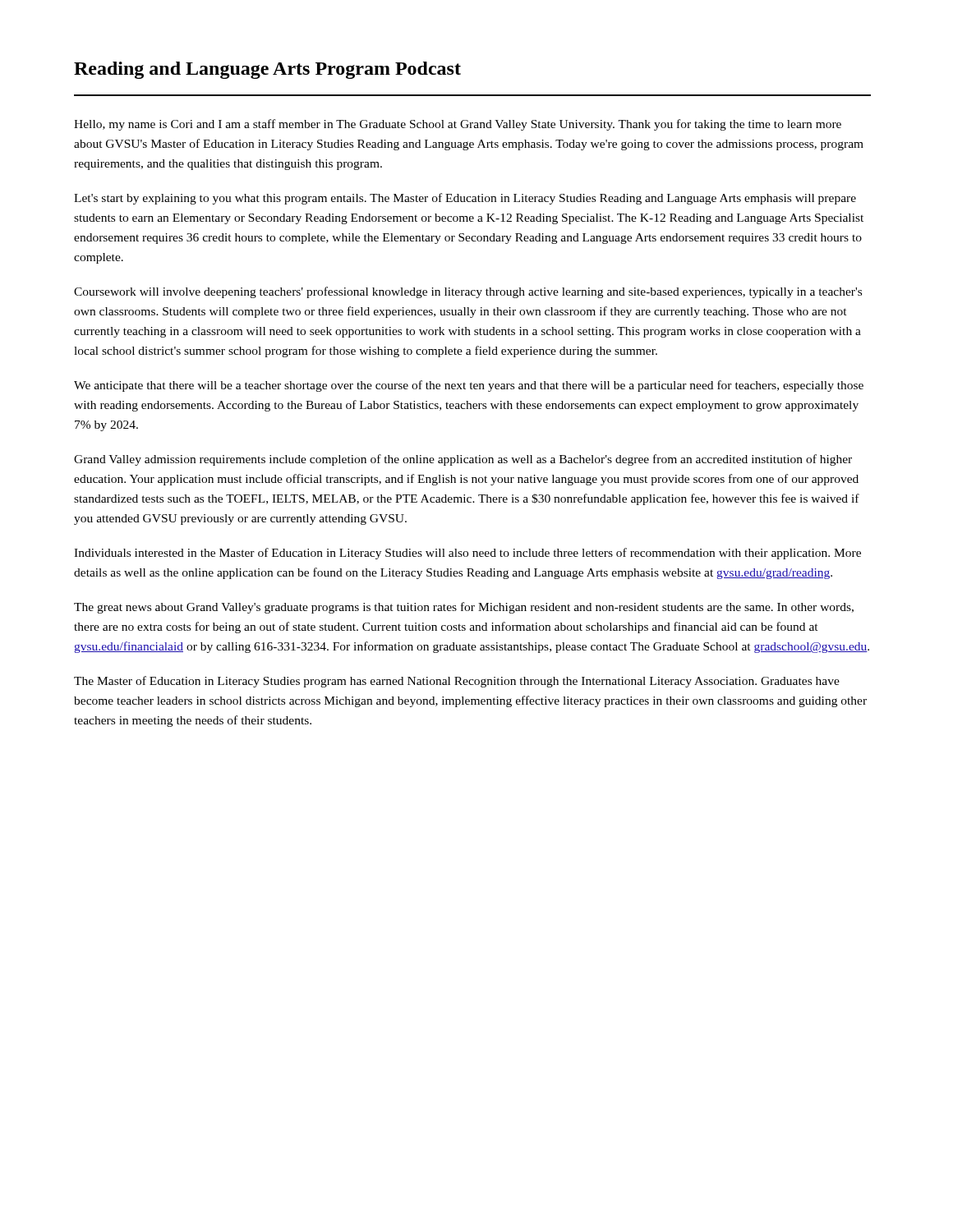Locate the text block containing "Hello, my name"
Image resolution: width=953 pixels, height=1232 pixels.
point(469,143)
